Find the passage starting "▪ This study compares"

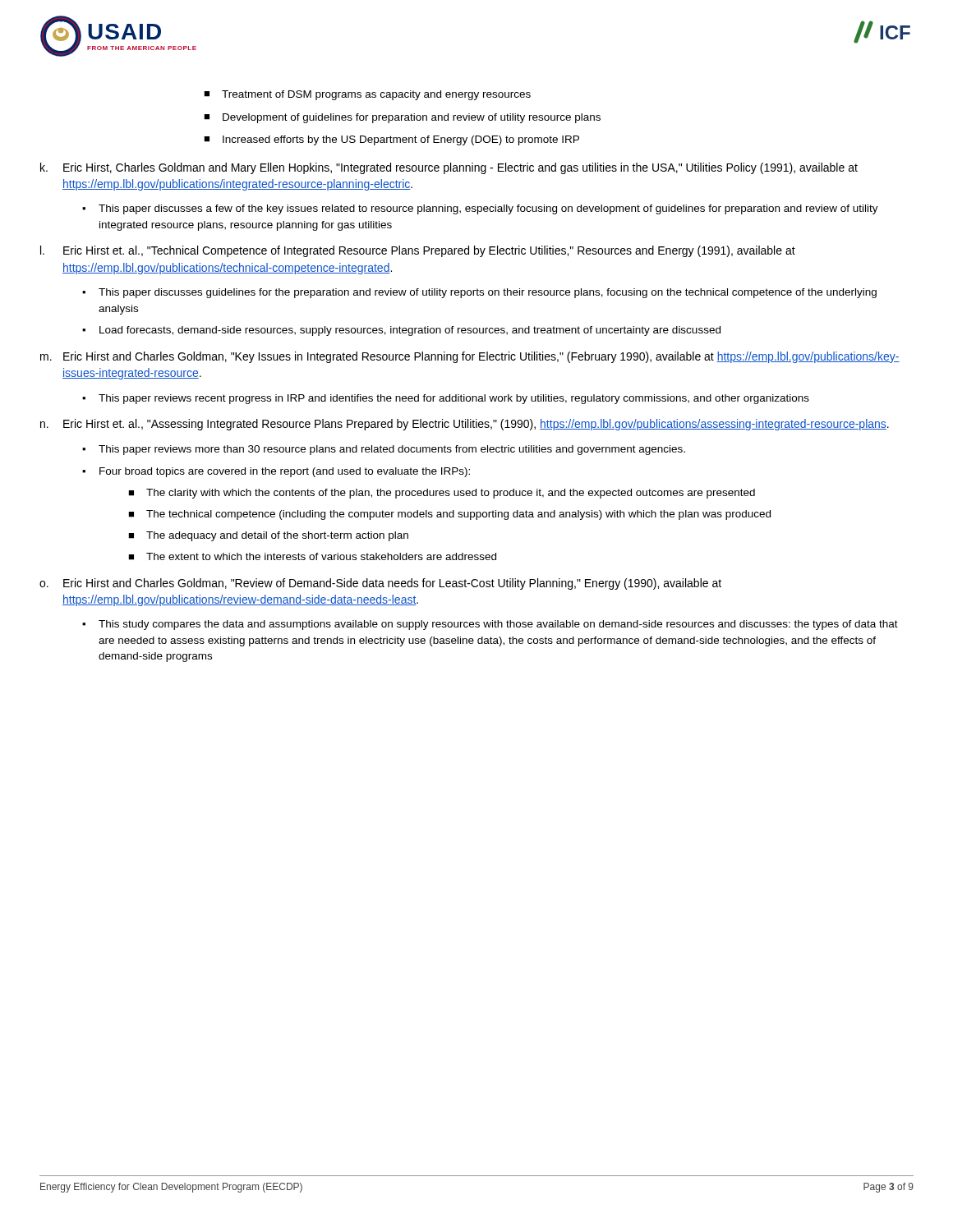click(x=498, y=640)
